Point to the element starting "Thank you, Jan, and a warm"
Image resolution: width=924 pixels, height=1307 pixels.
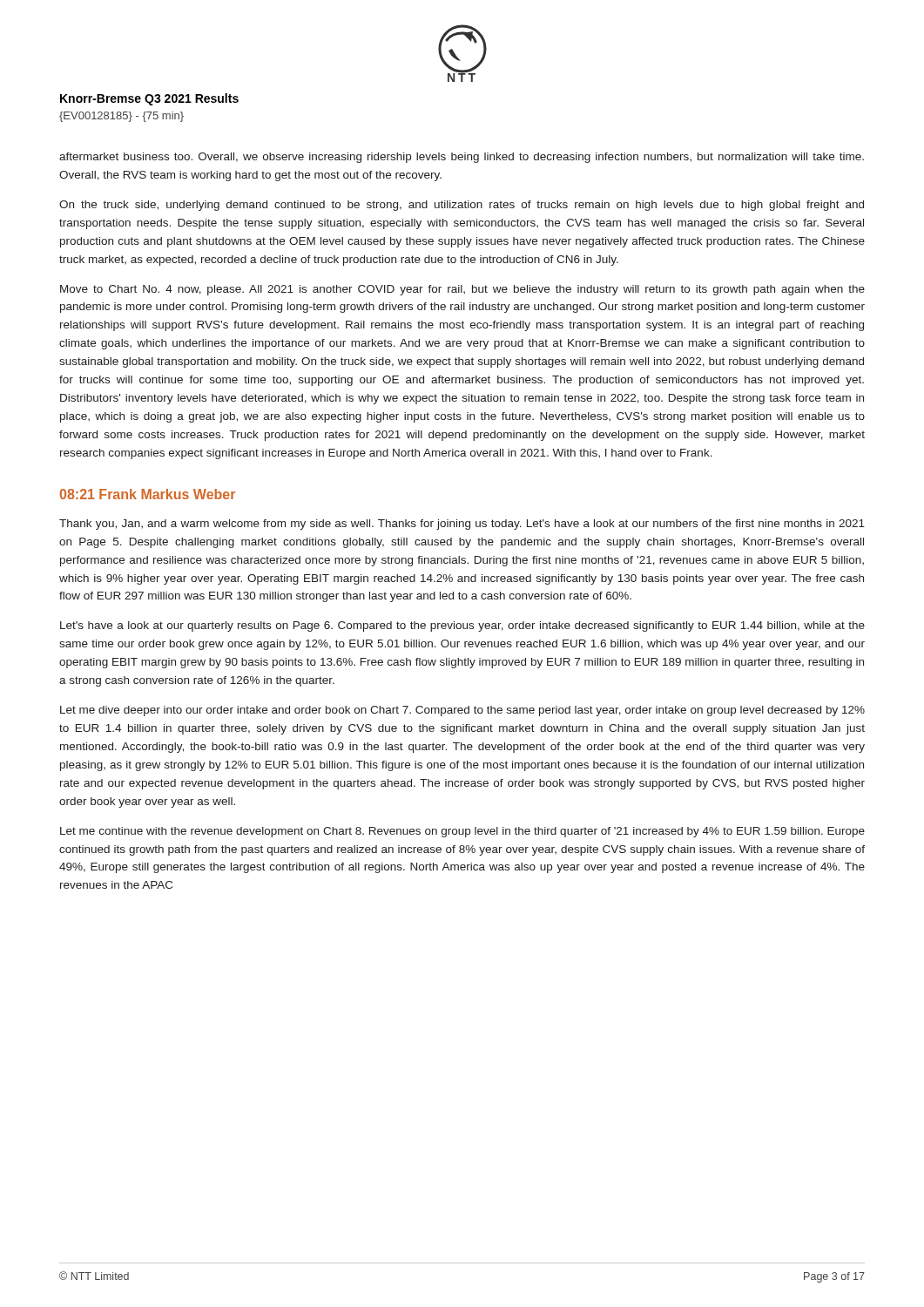coord(462,560)
